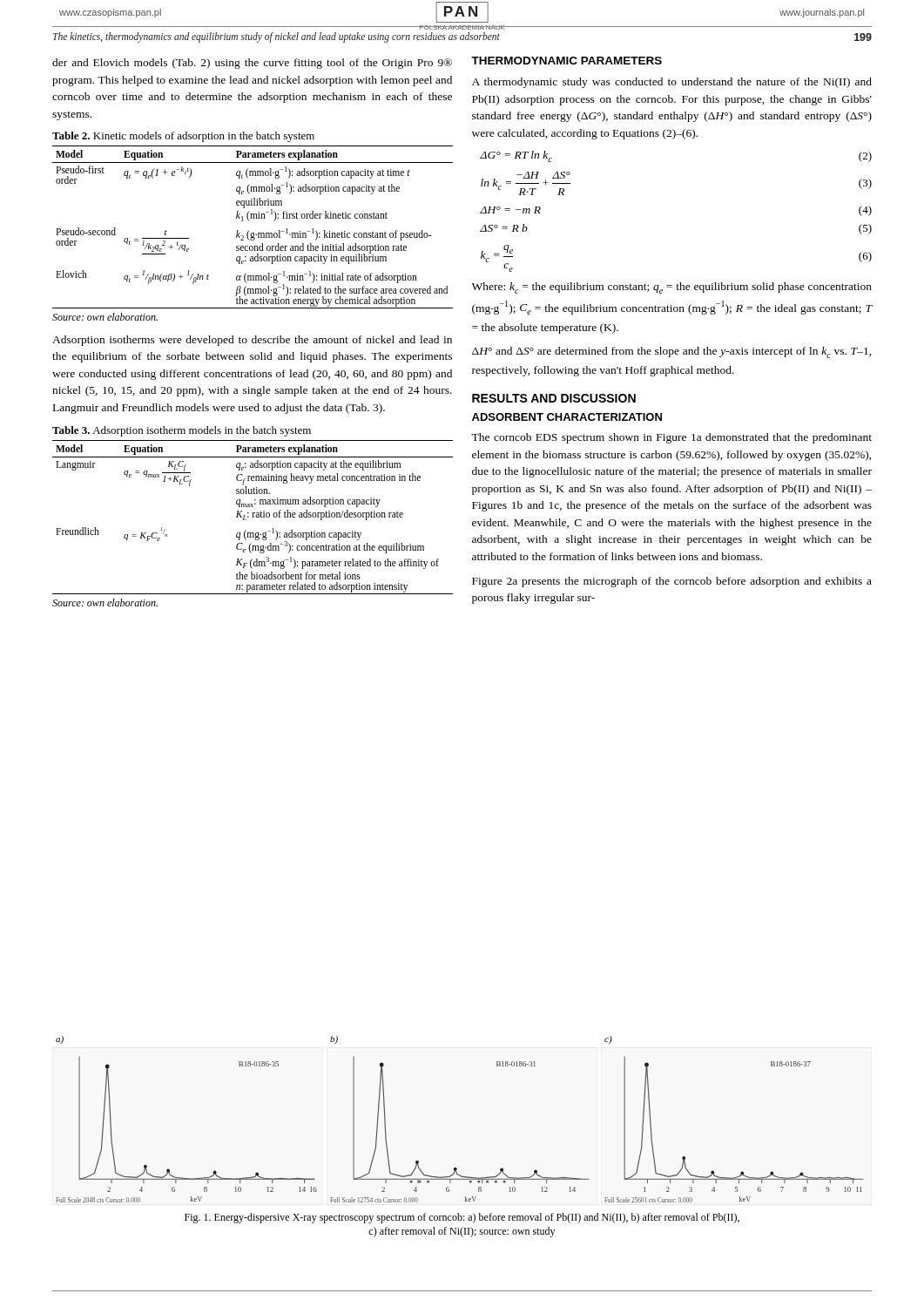Select the text block starting "ΔH° = −m R"
Viewport: 924px width, 1307px height.
click(x=494, y=210)
